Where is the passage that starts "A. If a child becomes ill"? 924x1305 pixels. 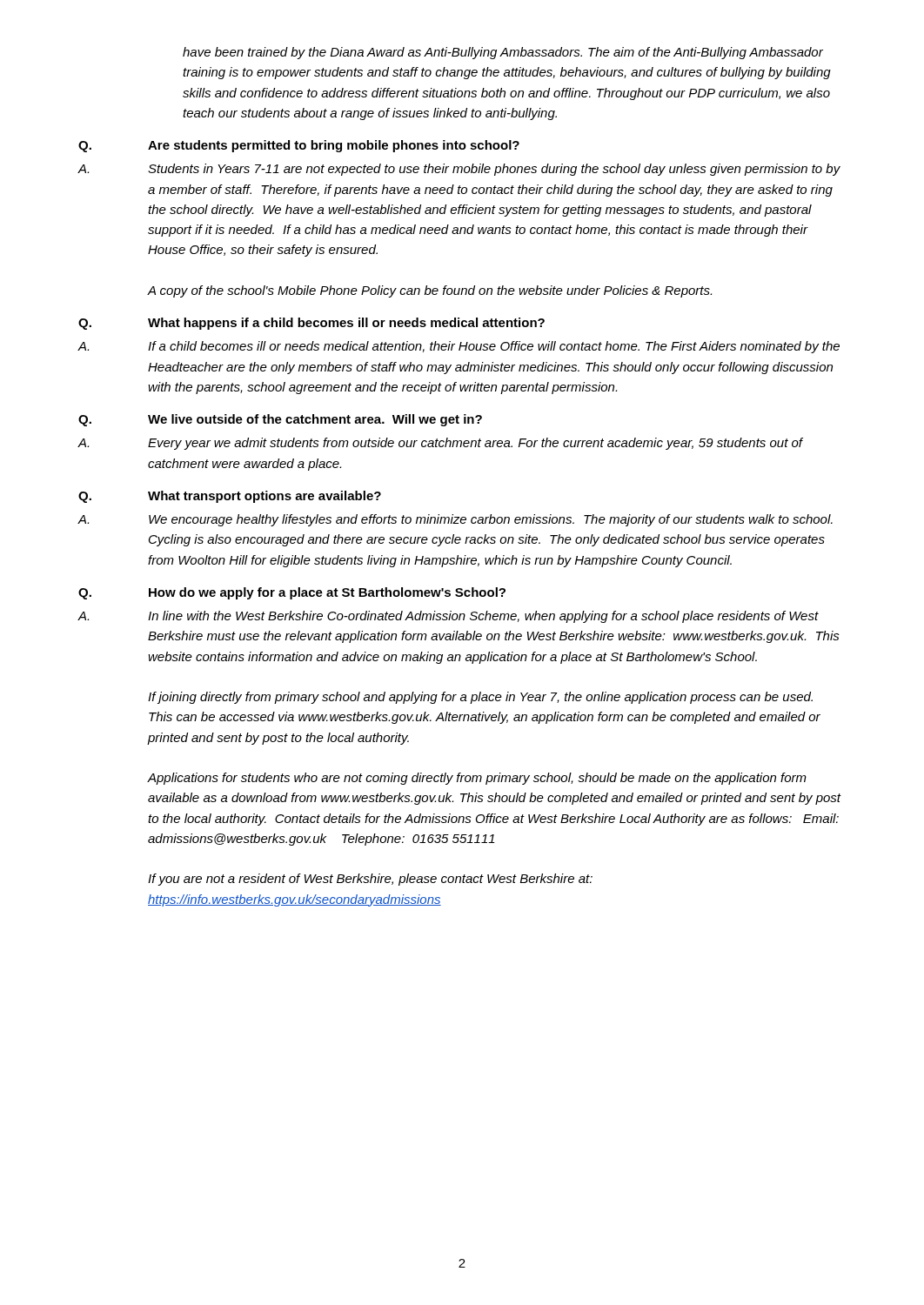(462, 366)
